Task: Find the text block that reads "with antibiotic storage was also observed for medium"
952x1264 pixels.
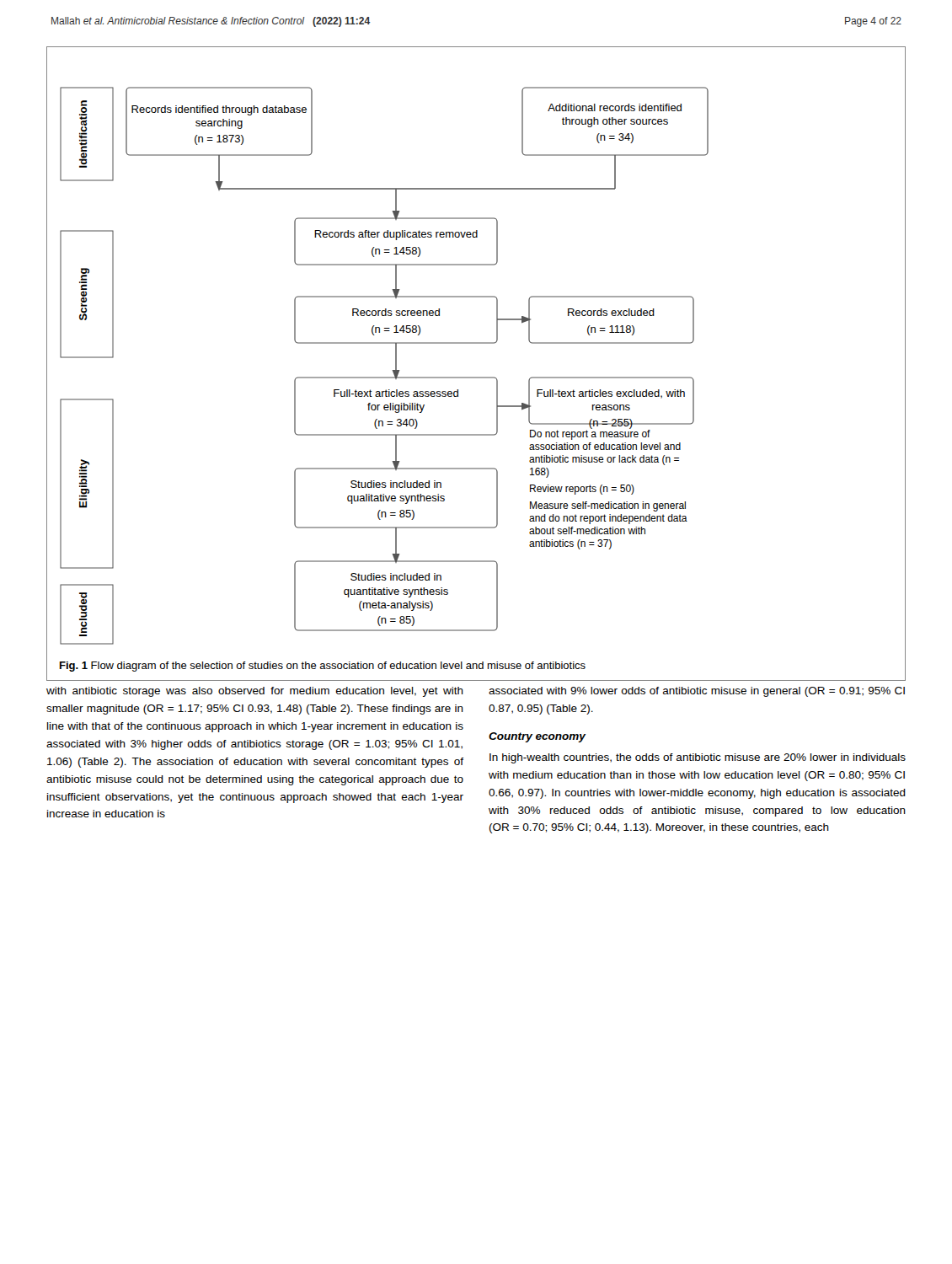Action: tap(254, 691)
